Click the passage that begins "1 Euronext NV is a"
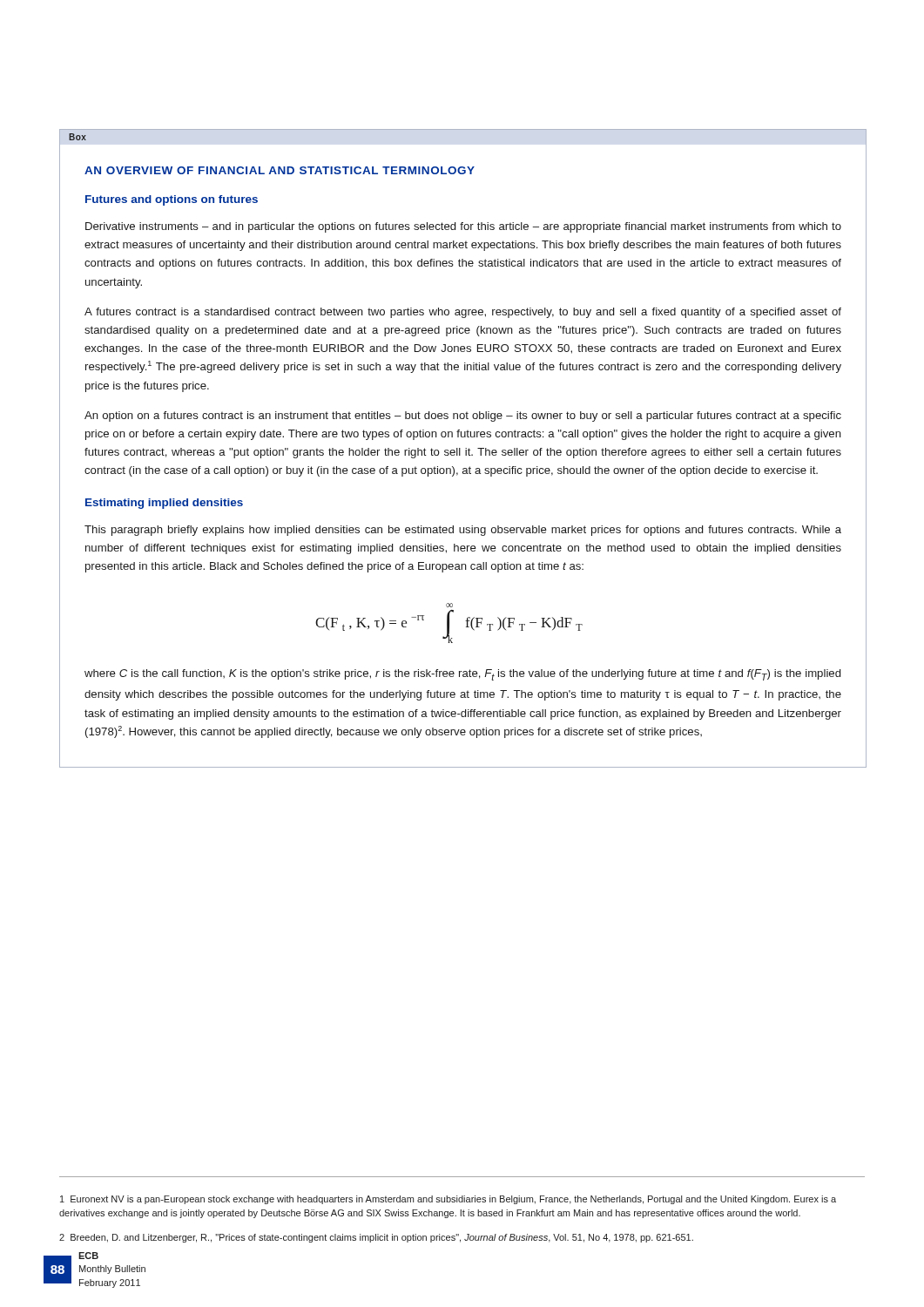 [462, 1206]
